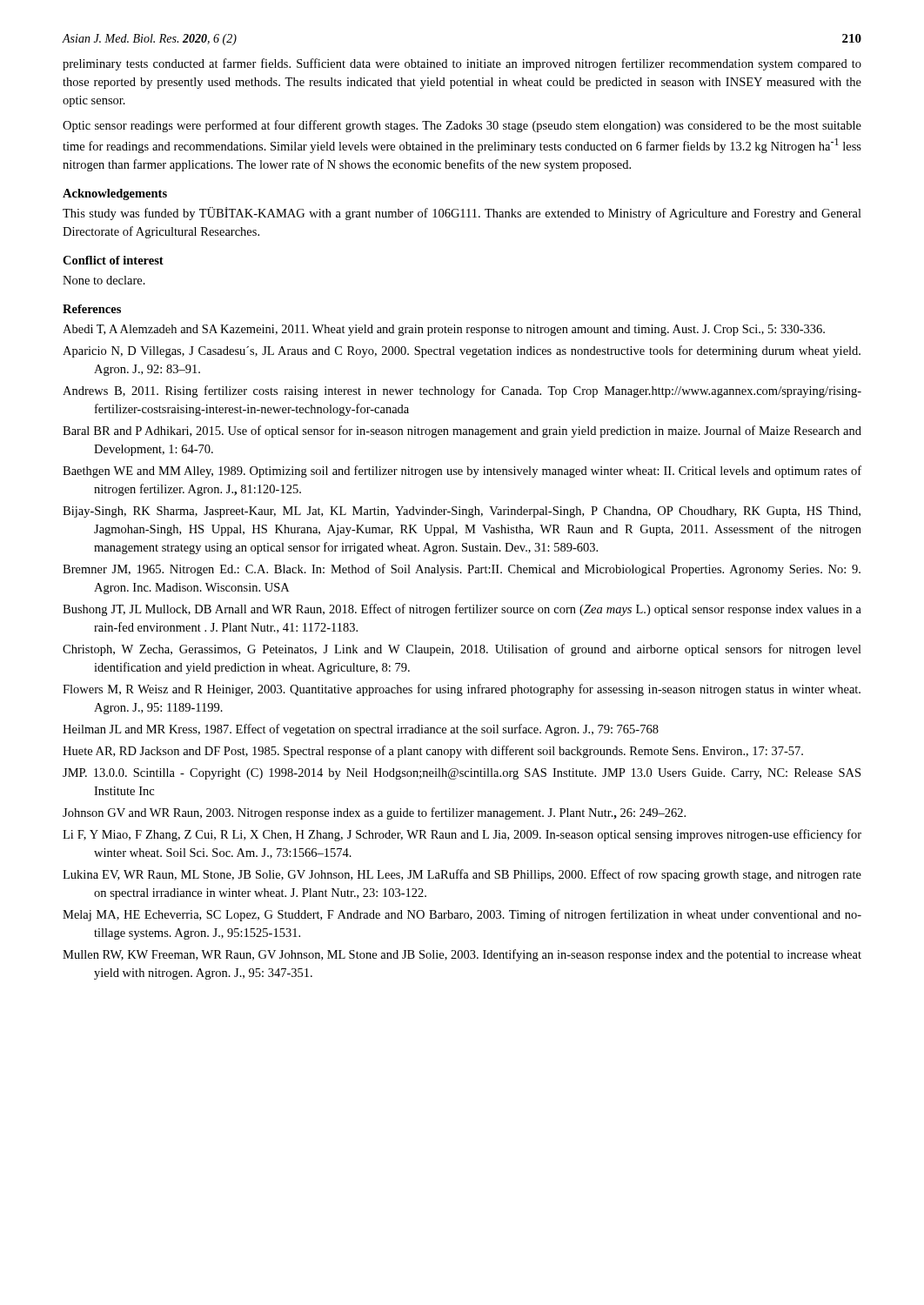Navigate to the block starting "JMP. 13.0.0. Scintilla -"
This screenshot has height=1305, width=924.
(462, 782)
